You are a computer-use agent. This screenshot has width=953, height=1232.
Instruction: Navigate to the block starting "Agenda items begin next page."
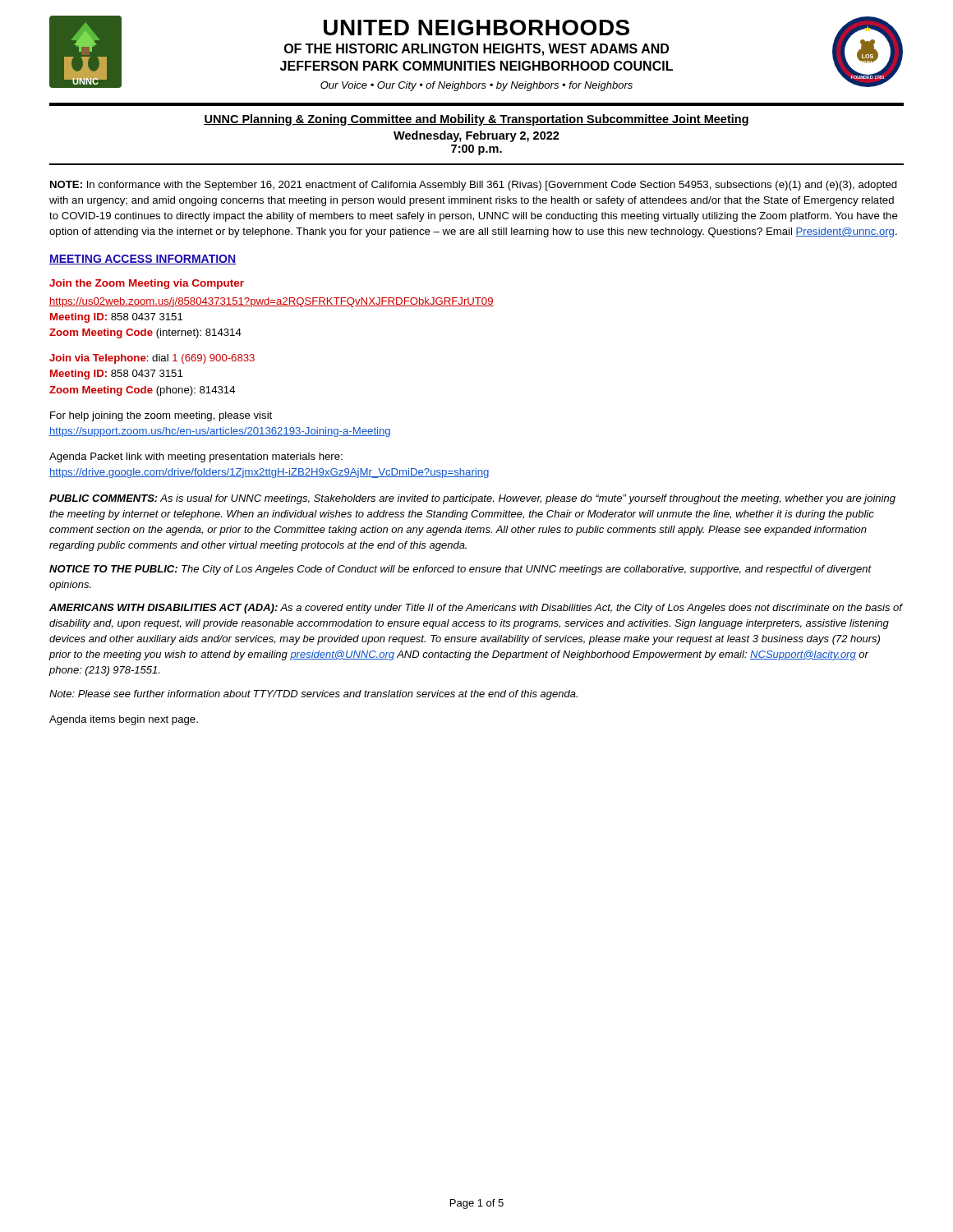click(124, 719)
